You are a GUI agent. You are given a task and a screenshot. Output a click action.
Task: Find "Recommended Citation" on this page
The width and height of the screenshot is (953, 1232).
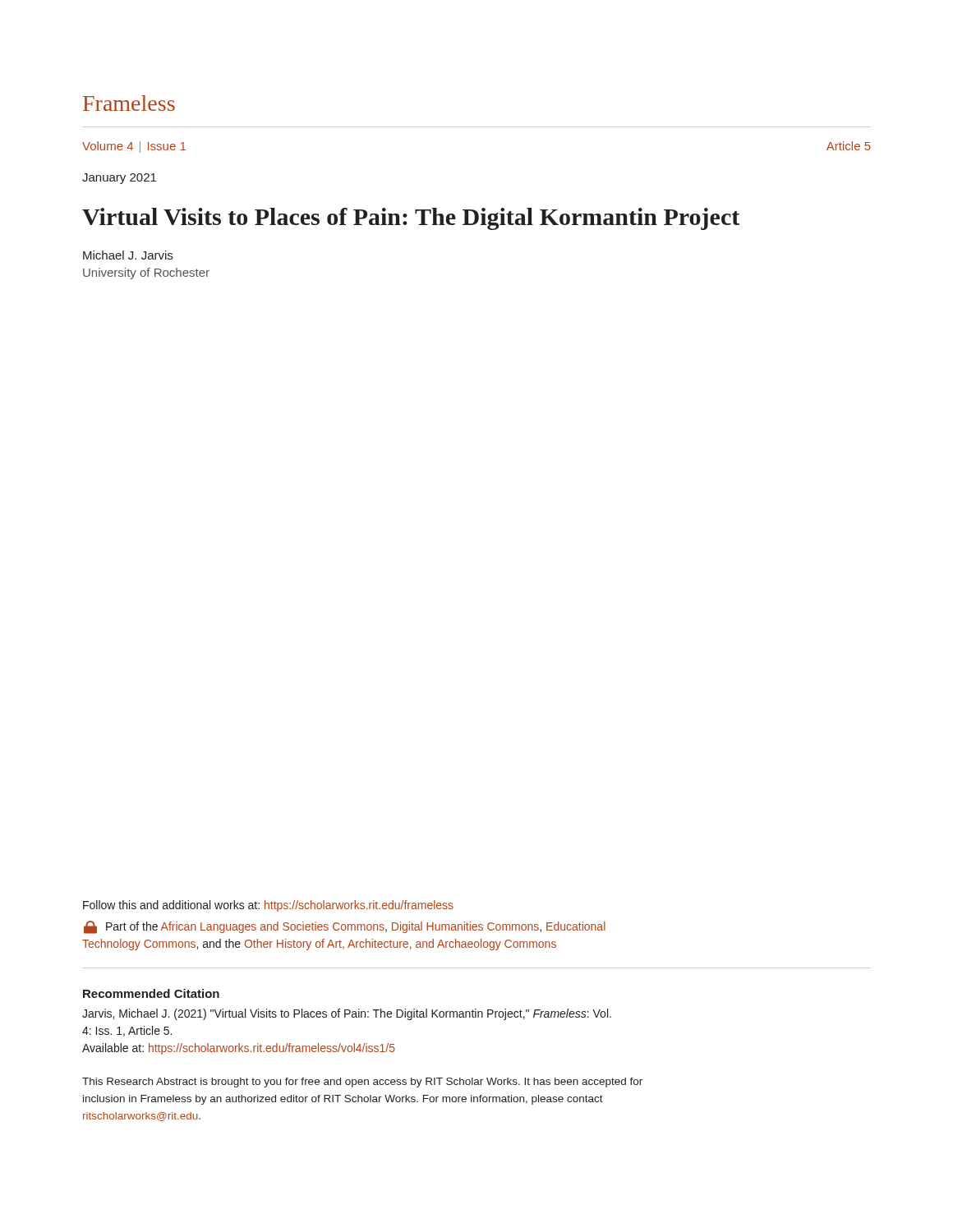[x=151, y=994]
